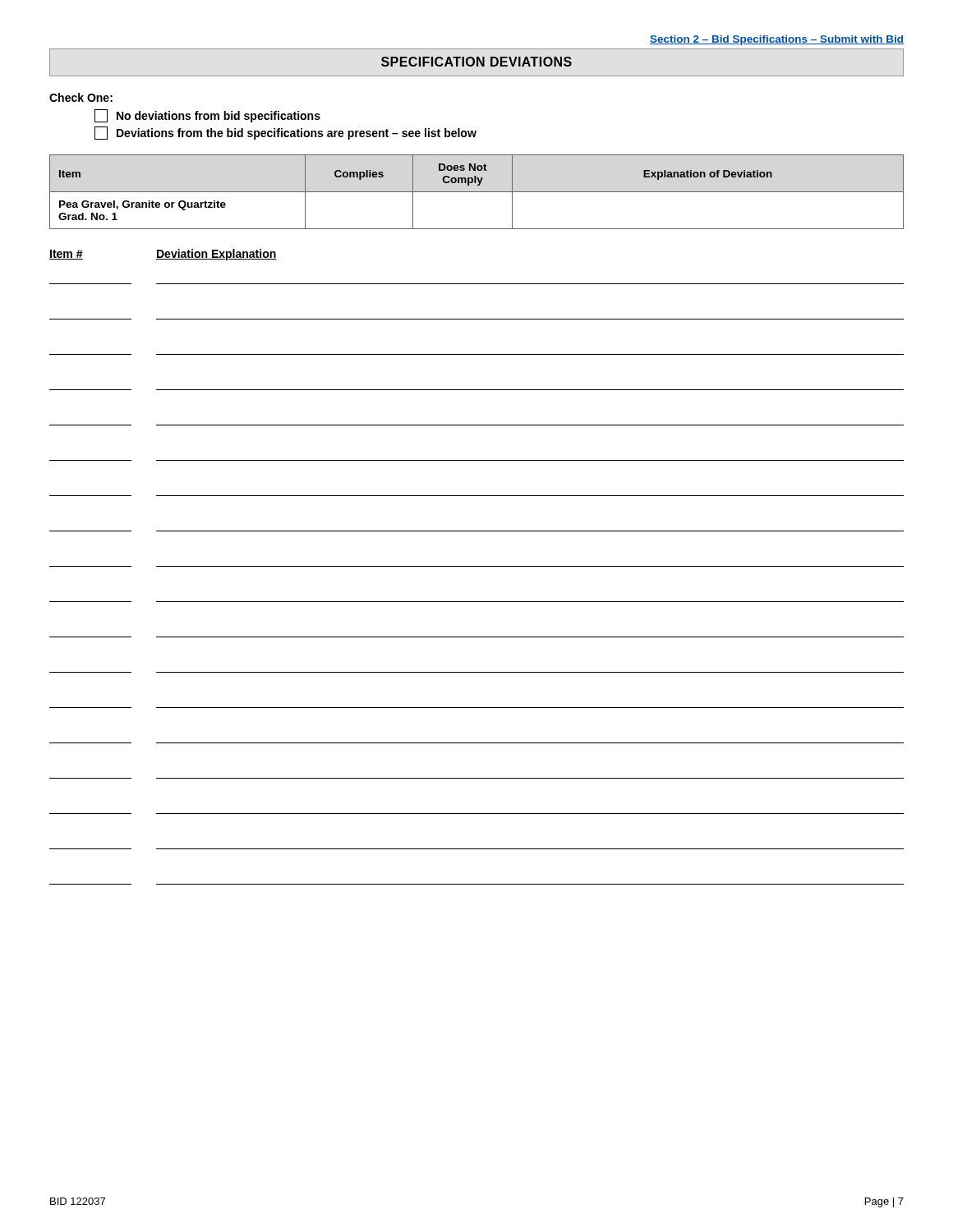Point to the block beginning "No deviations from bid"

tap(207, 116)
